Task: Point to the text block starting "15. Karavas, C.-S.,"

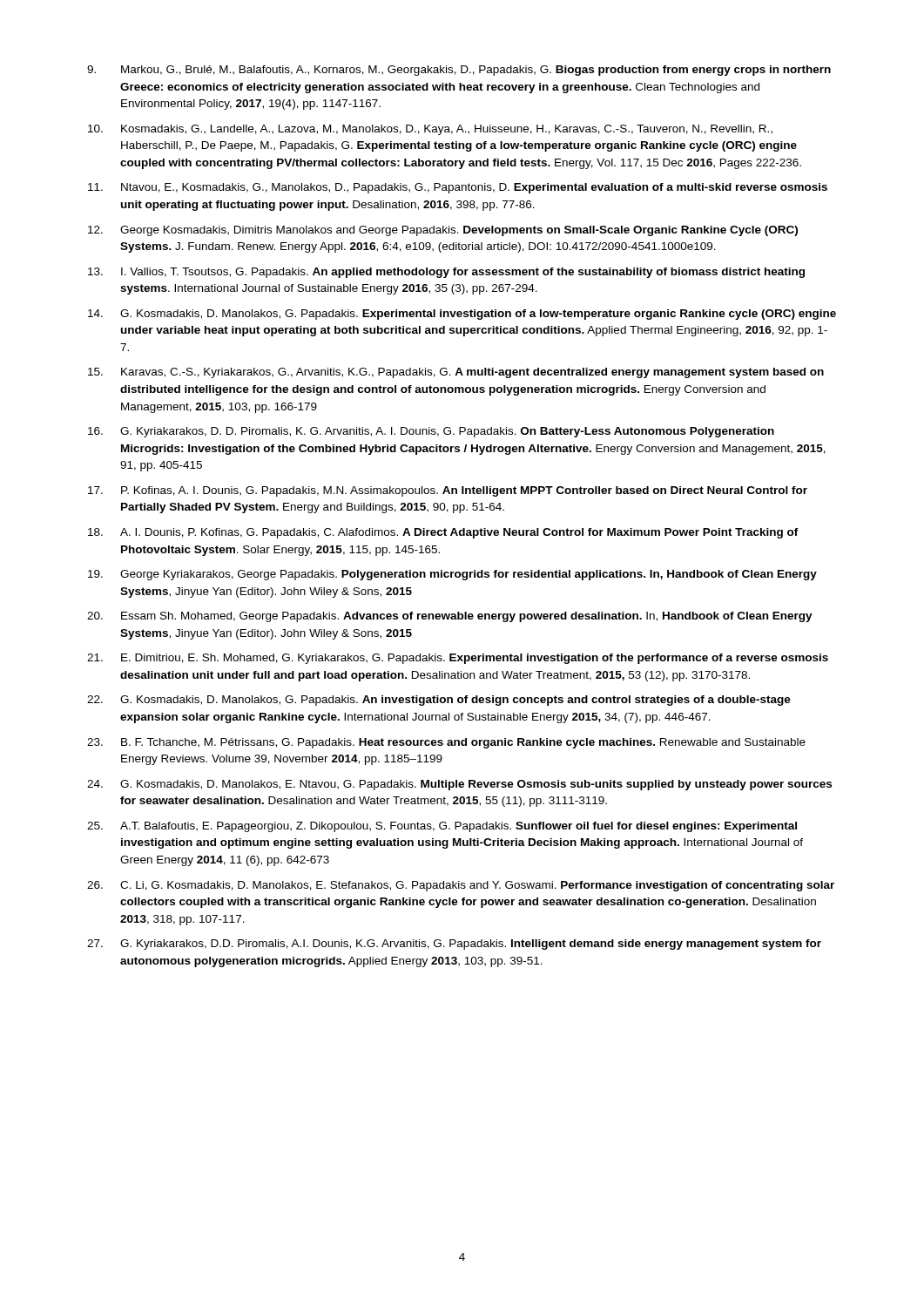Action: pyautogui.click(x=462, y=389)
